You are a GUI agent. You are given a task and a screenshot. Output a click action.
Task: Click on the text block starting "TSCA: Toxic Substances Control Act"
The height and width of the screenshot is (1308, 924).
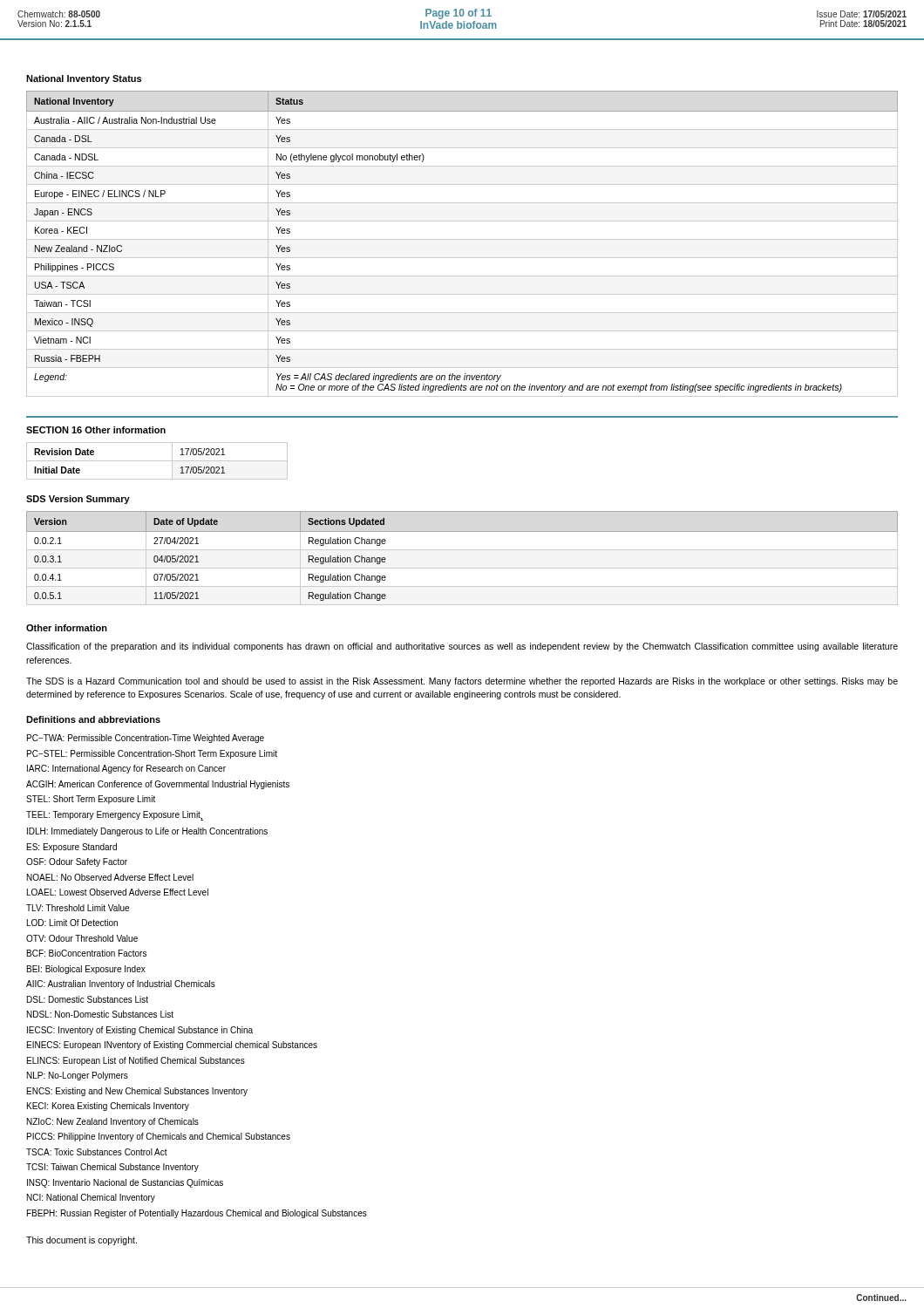(97, 1152)
